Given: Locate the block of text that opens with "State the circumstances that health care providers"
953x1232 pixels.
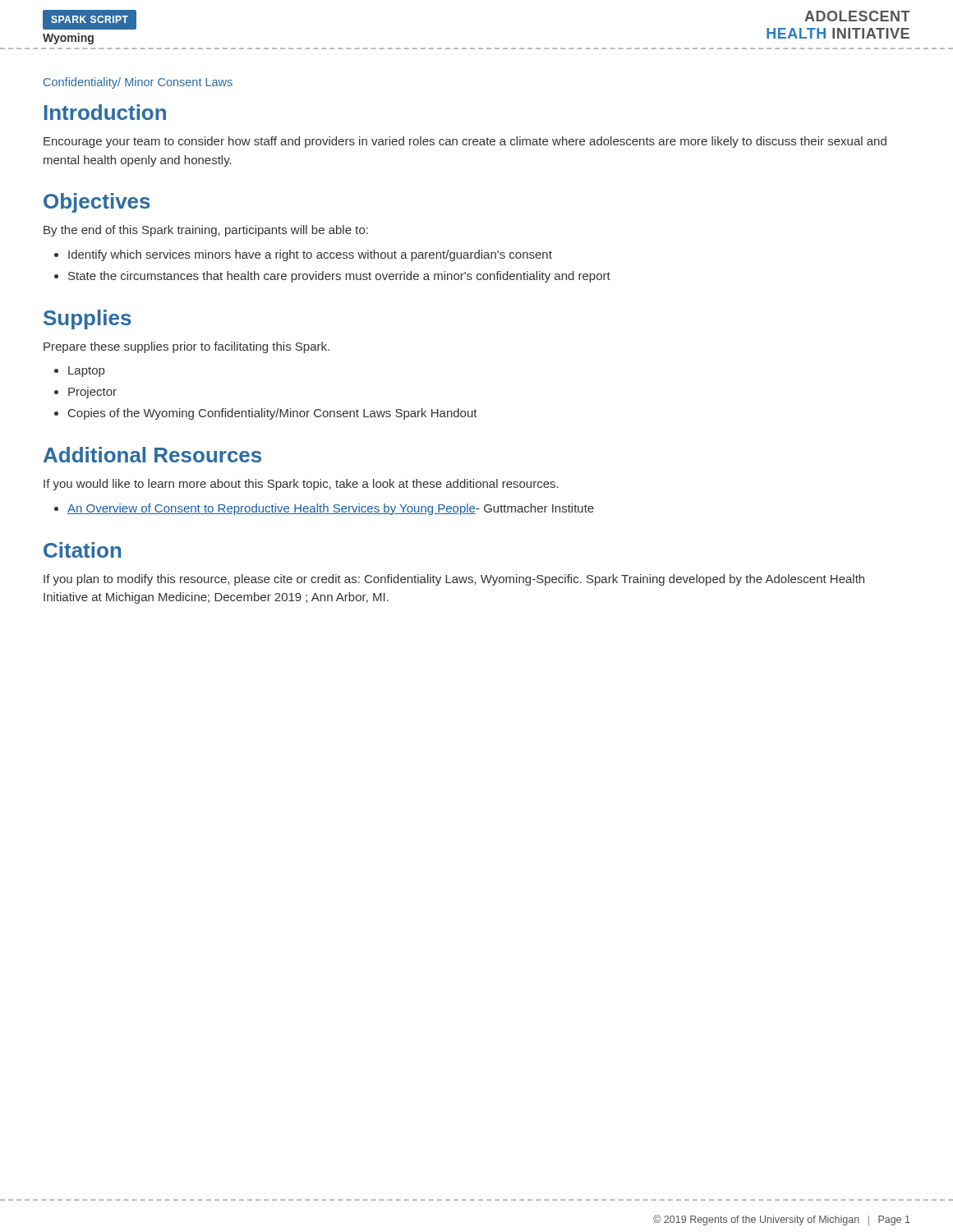Looking at the screenshot, I should (339, 275).
